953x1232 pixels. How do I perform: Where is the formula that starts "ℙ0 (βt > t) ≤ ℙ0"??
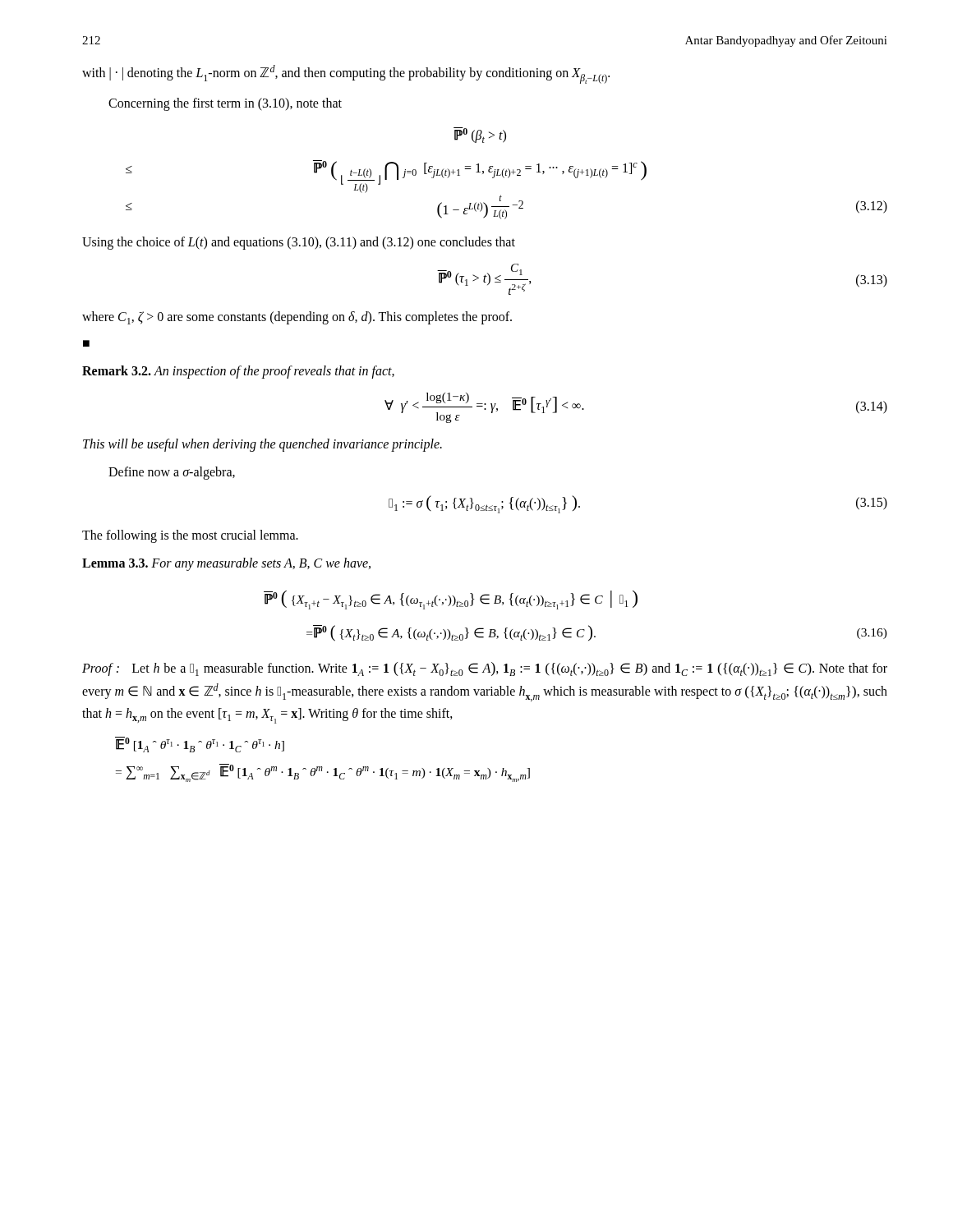coord(485,172)
